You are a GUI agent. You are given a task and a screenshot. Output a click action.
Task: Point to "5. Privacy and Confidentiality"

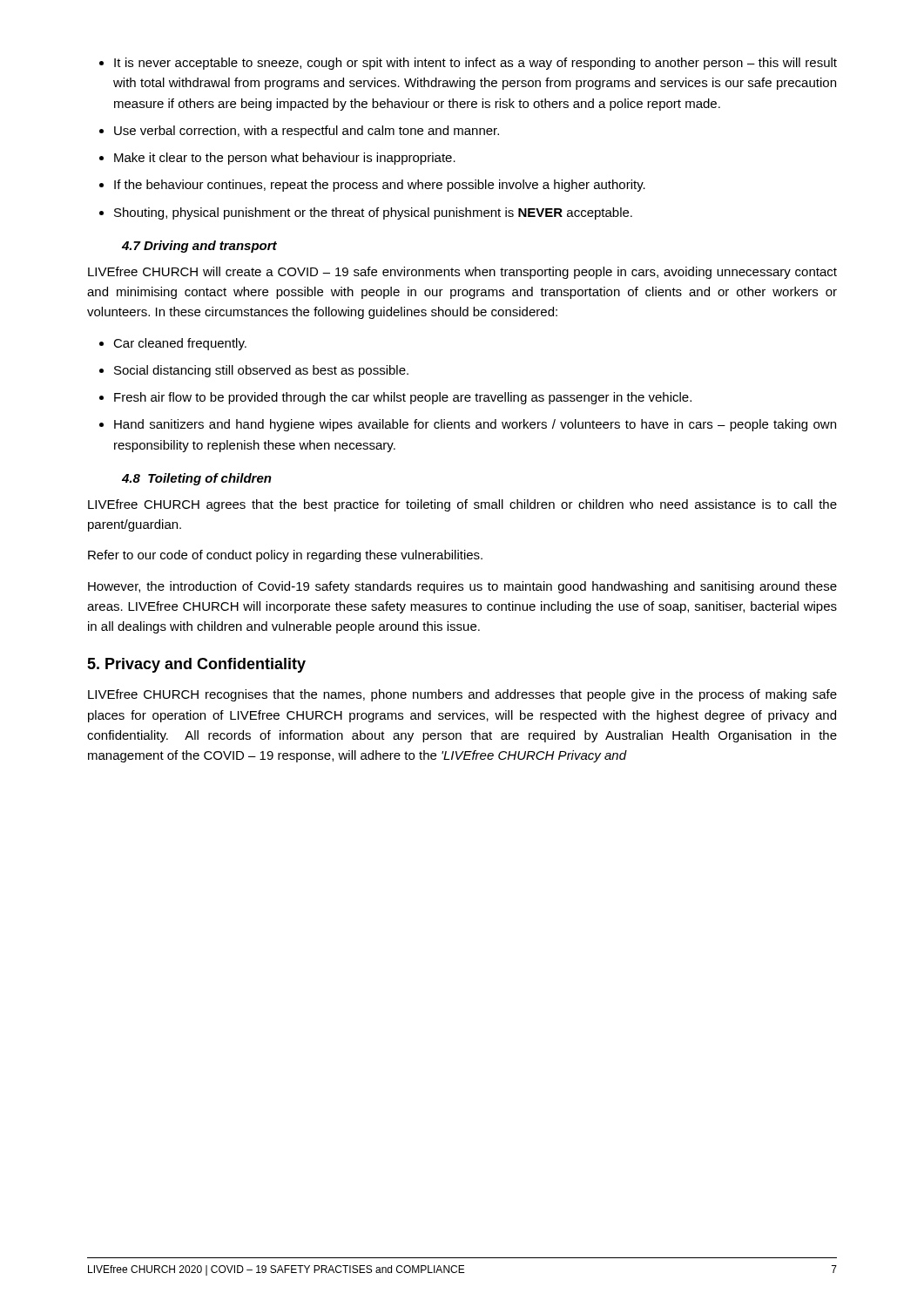196,664
